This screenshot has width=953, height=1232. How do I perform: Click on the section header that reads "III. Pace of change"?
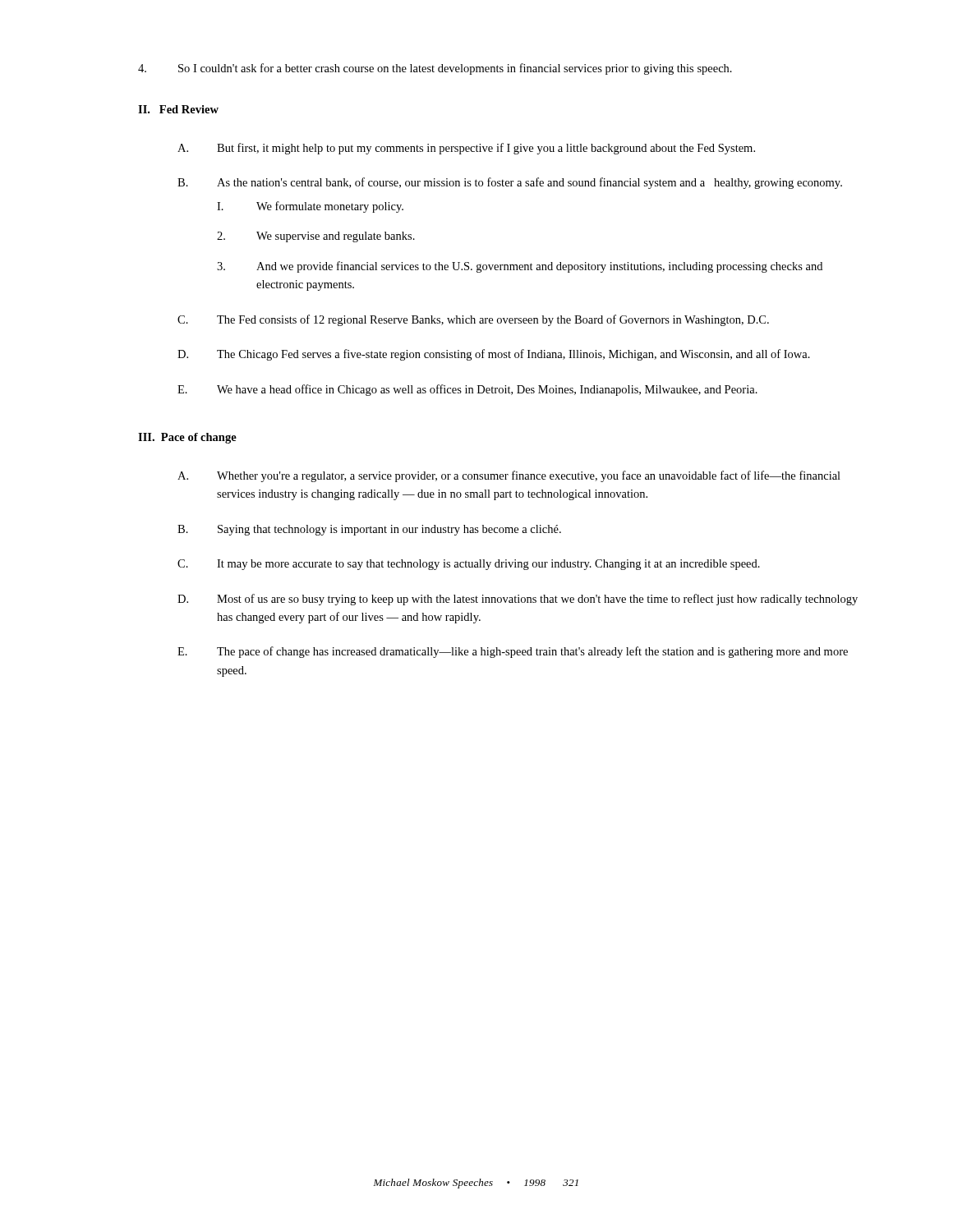coord(187,437)
